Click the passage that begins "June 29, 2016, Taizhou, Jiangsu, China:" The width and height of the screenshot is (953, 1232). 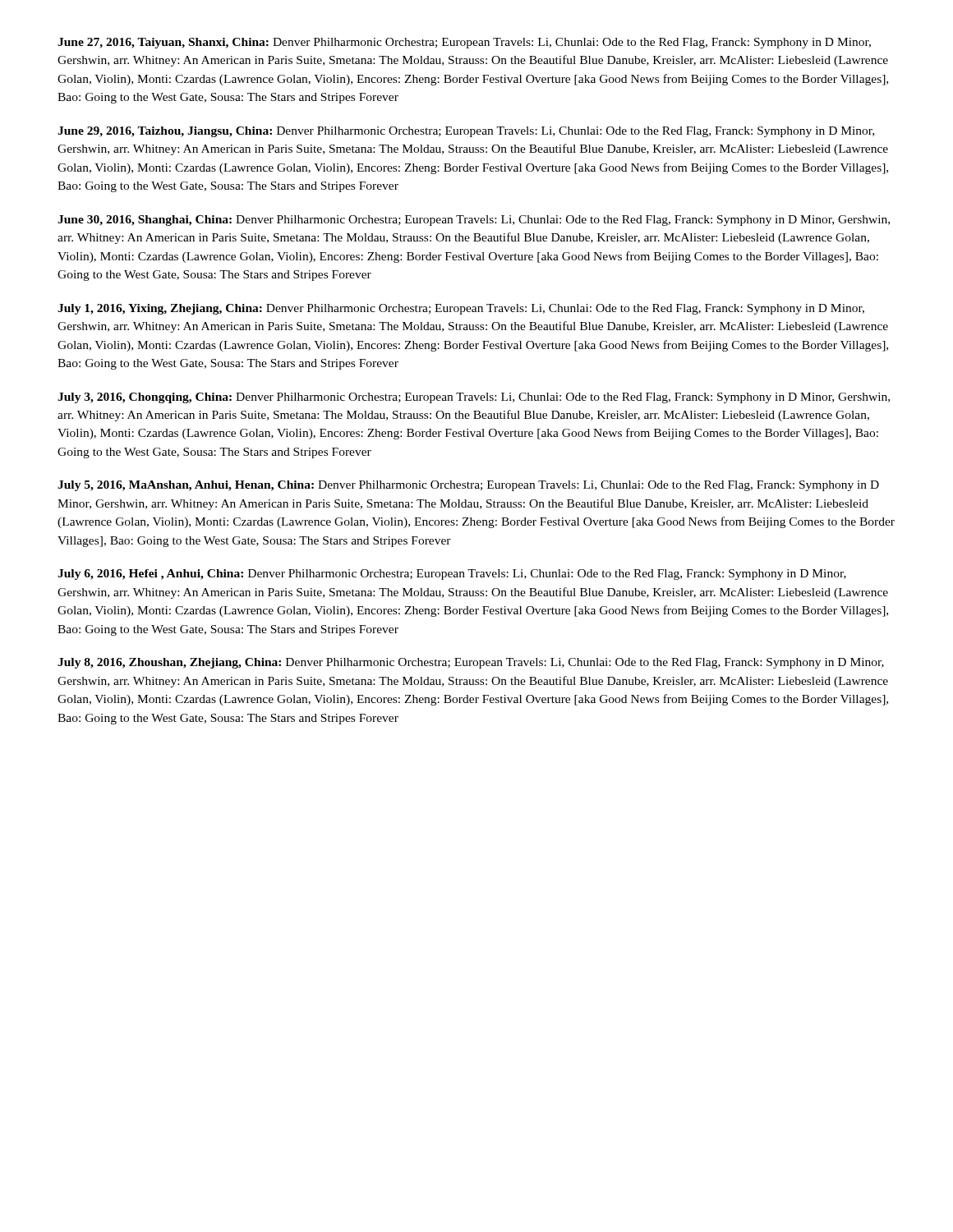(x=473, y=158)
